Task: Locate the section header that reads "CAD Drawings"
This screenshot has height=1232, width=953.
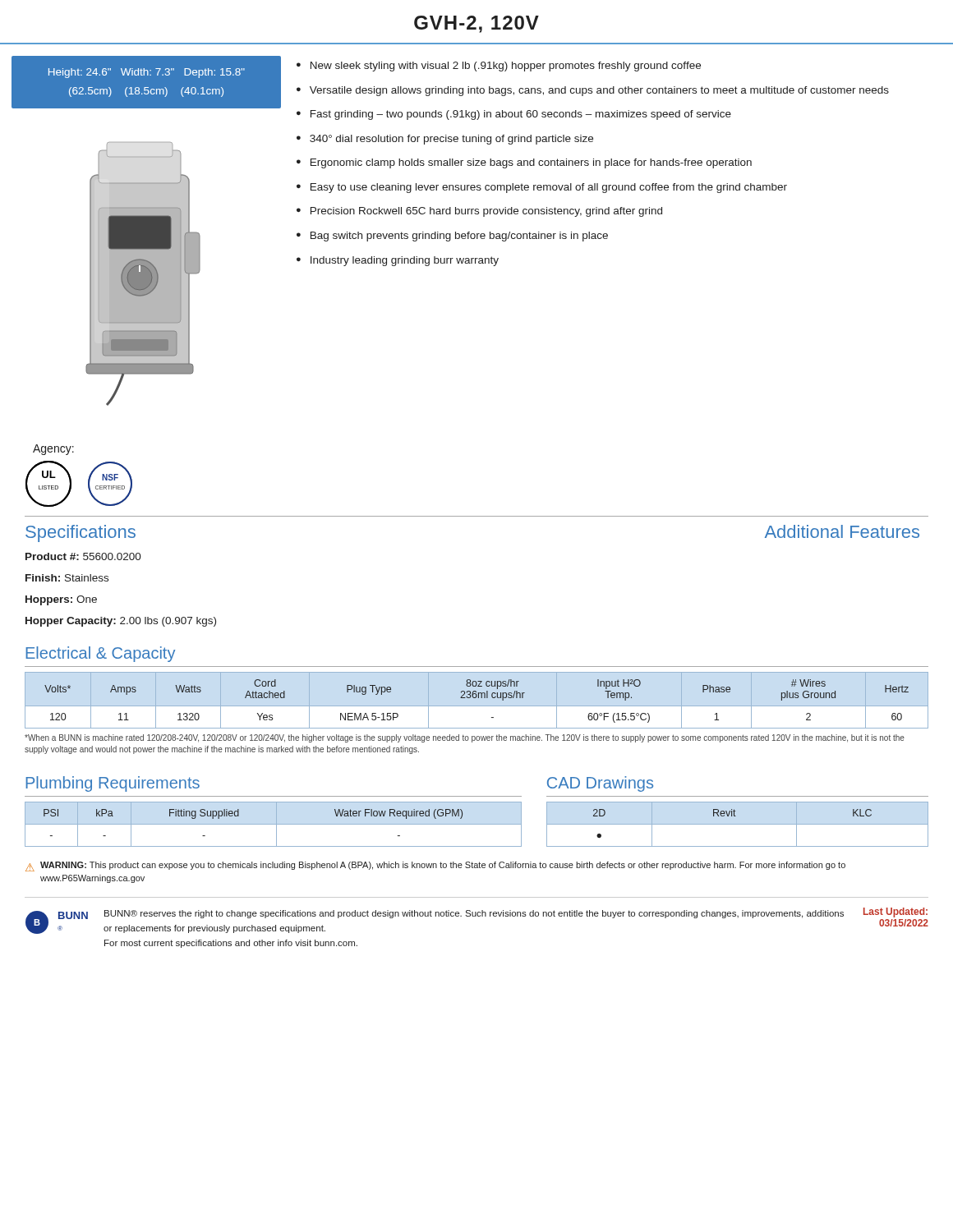Action: [600, 782]
